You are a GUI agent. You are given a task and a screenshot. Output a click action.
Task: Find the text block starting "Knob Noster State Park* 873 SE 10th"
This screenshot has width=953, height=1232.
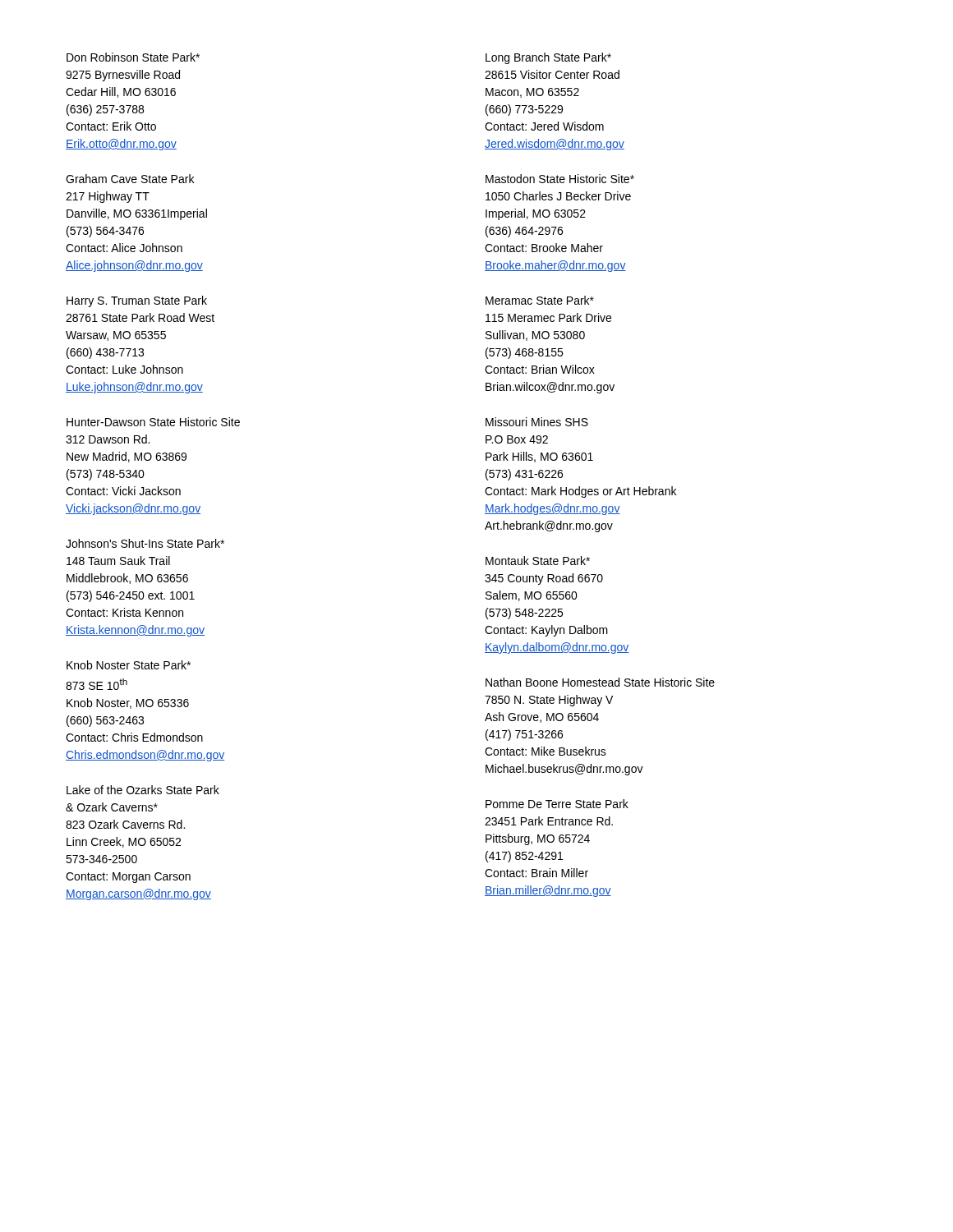129,665
